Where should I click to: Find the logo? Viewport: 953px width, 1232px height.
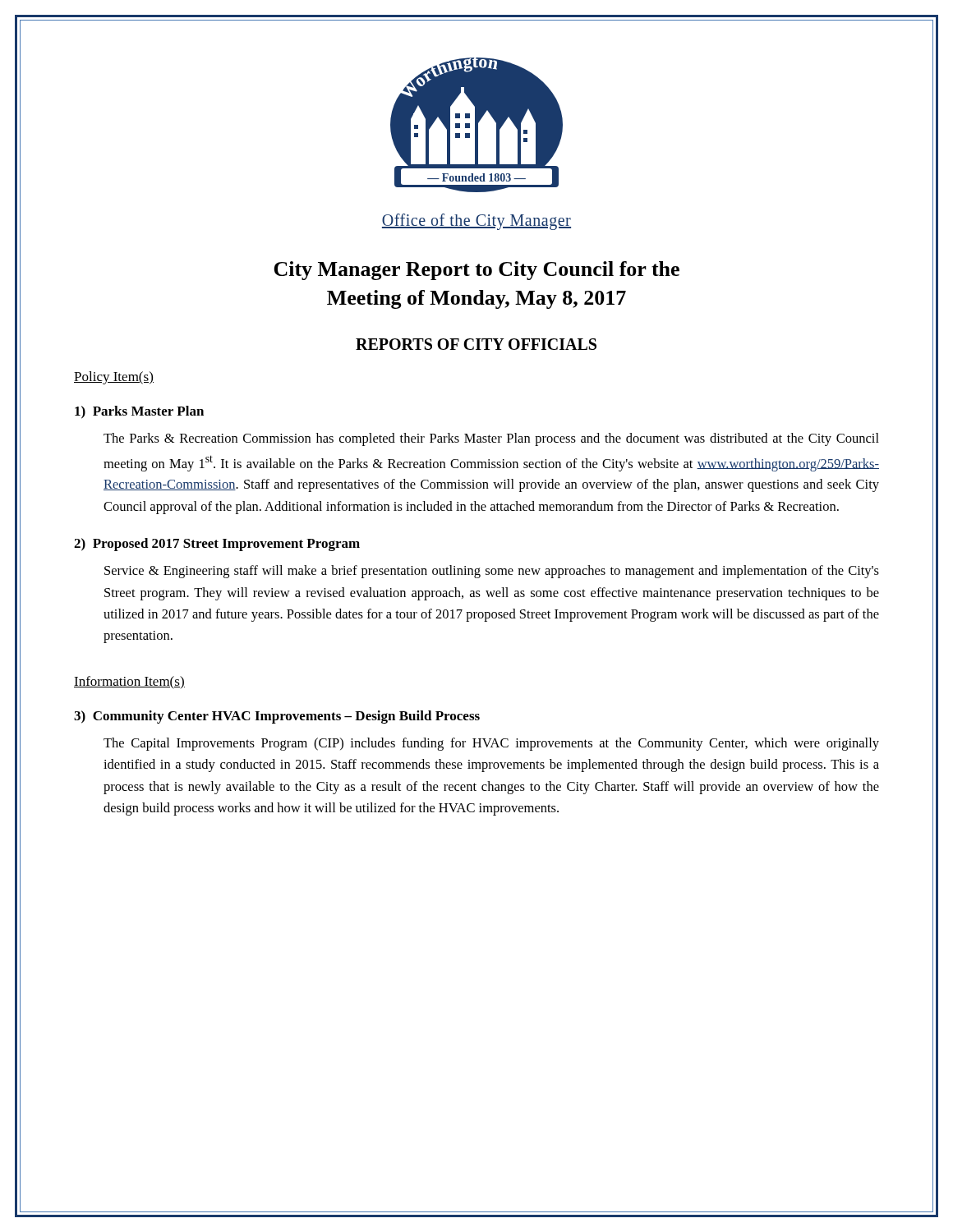tap(476, 131)
